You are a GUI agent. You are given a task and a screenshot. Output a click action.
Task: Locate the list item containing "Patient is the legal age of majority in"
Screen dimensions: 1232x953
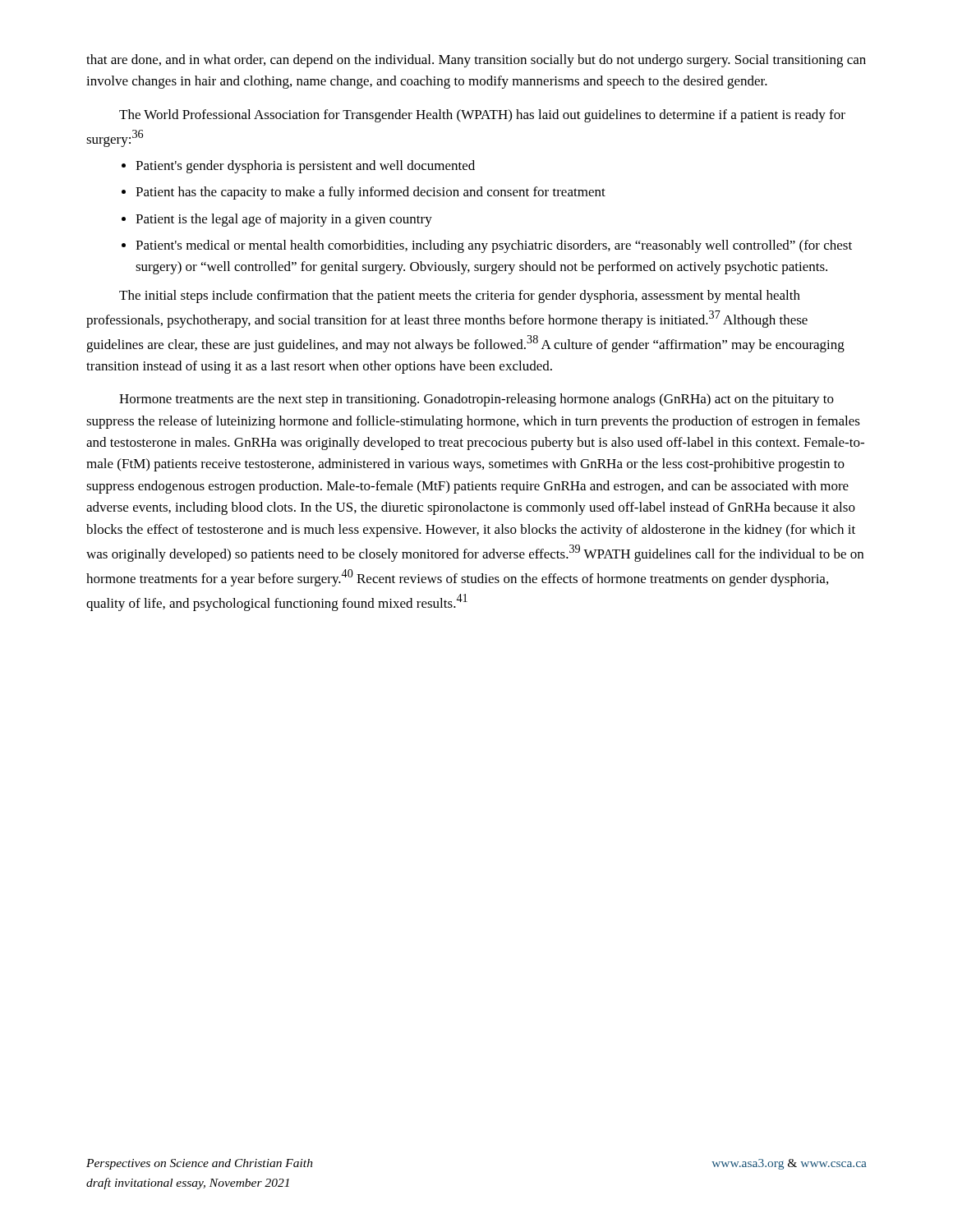[277, 220]
